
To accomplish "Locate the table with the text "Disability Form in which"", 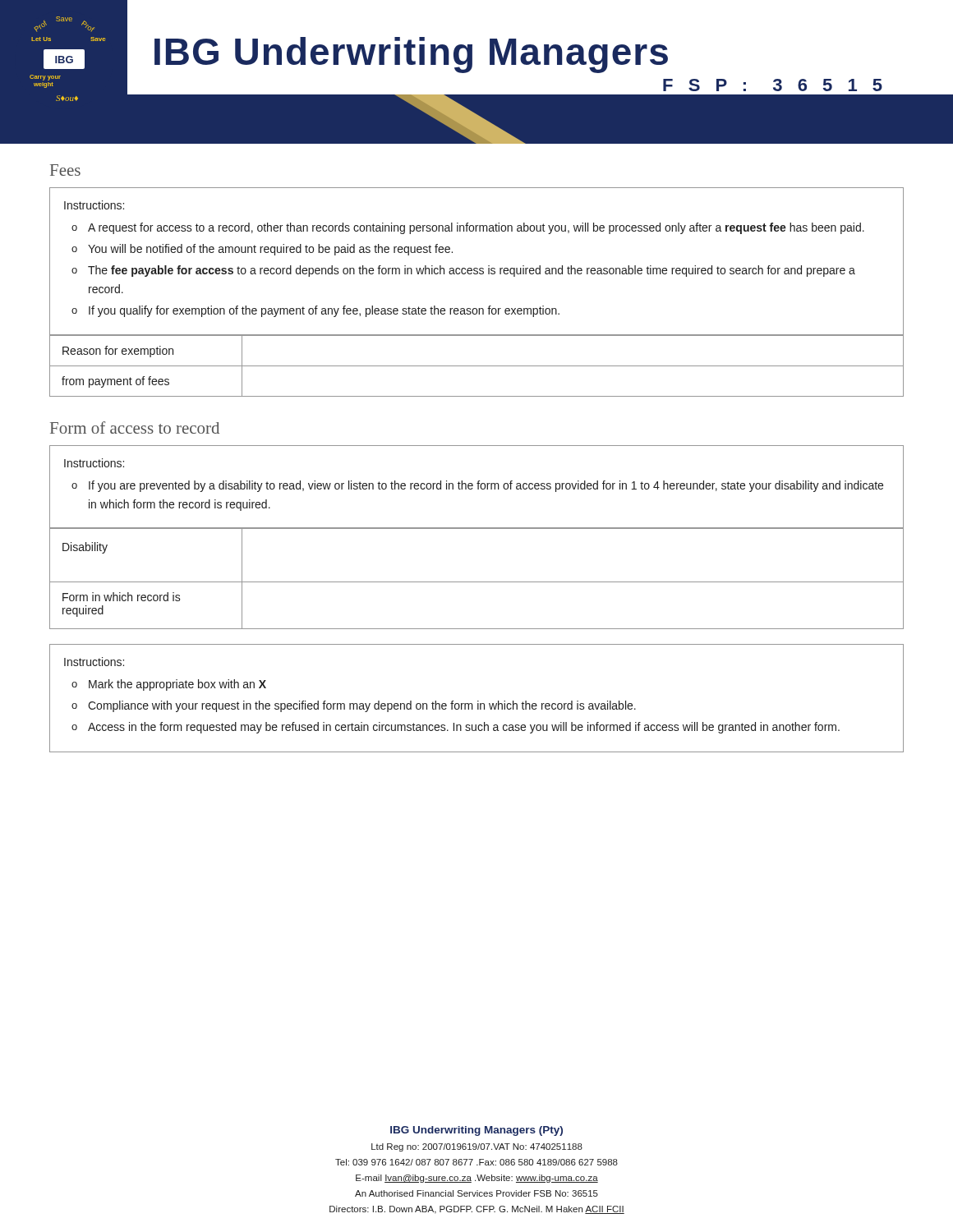I will pos(476,579).
